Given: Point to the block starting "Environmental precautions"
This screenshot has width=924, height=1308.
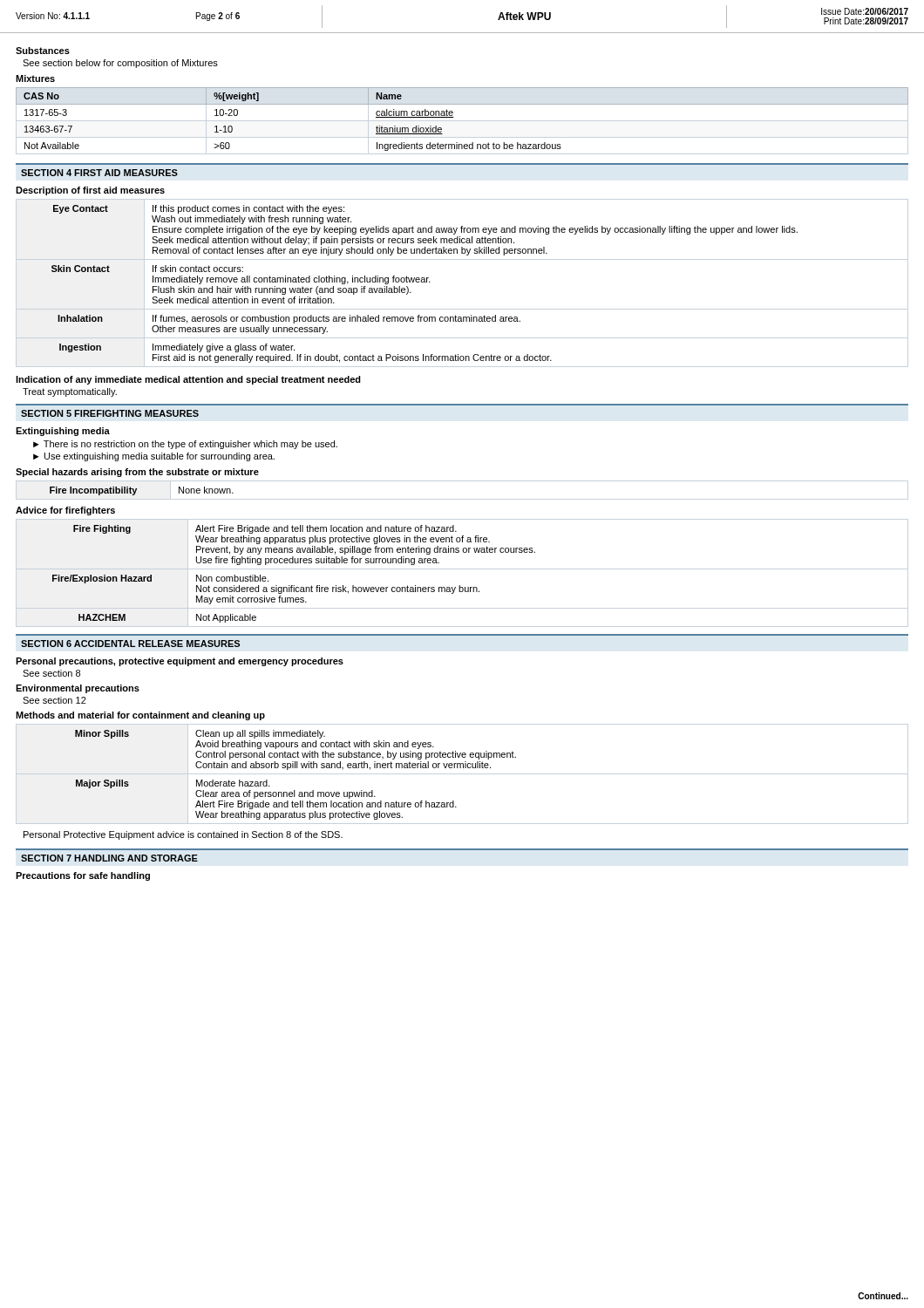Looking at the screenshot, I should click(78, 688).
